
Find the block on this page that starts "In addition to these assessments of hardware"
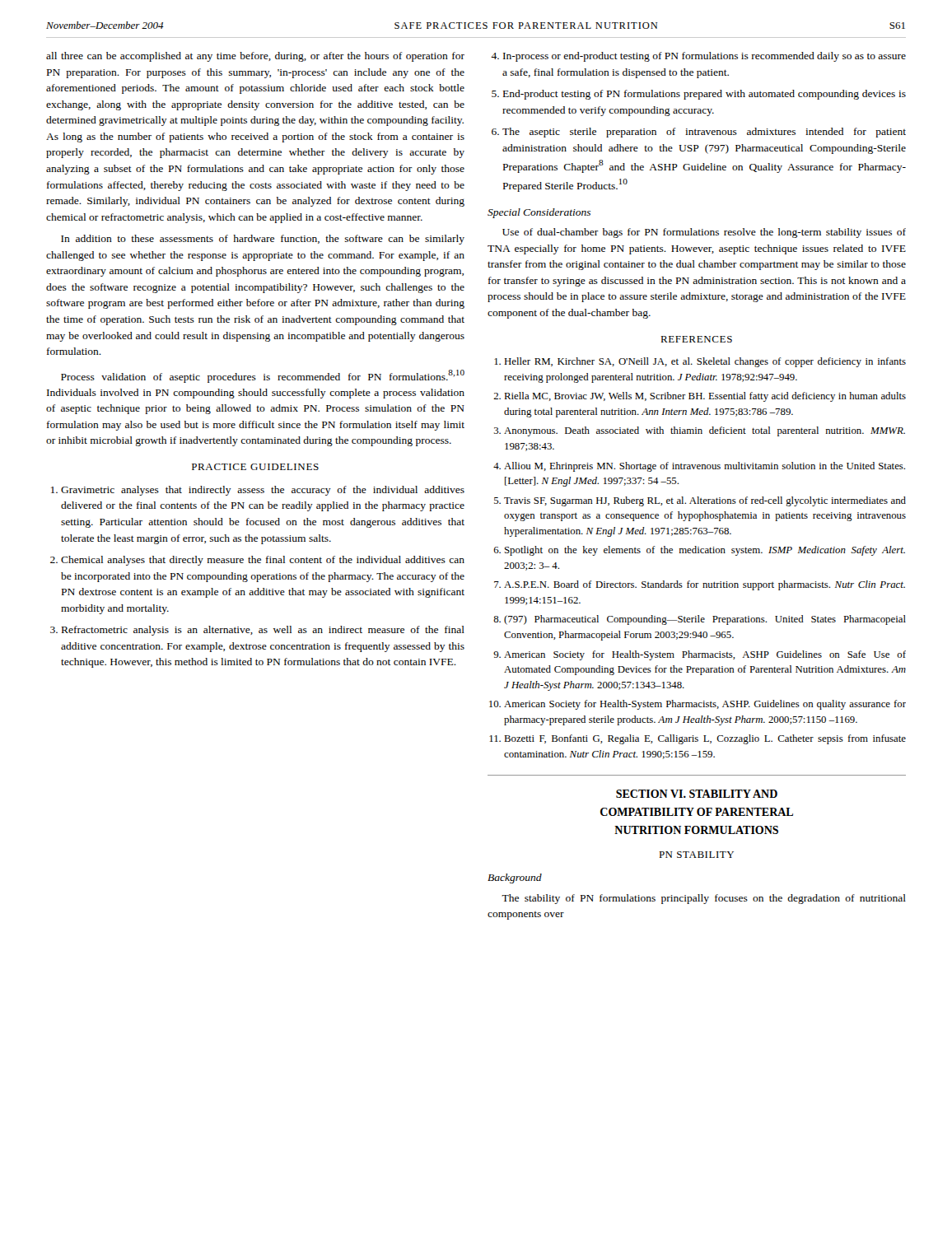(255, 295)
